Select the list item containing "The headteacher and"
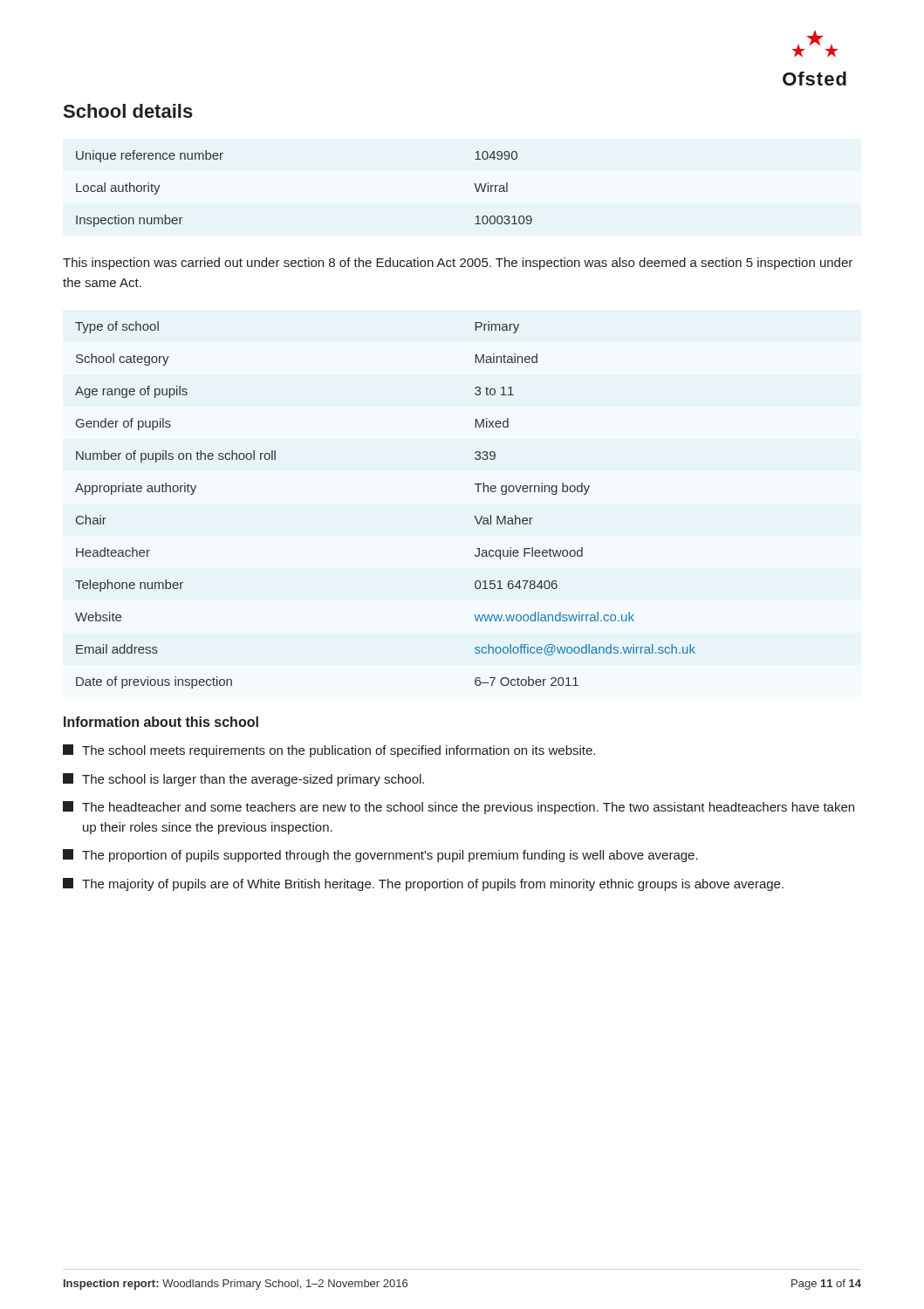Image resolution: width=924 pixels, height=1309 pixels. point(462,817)
